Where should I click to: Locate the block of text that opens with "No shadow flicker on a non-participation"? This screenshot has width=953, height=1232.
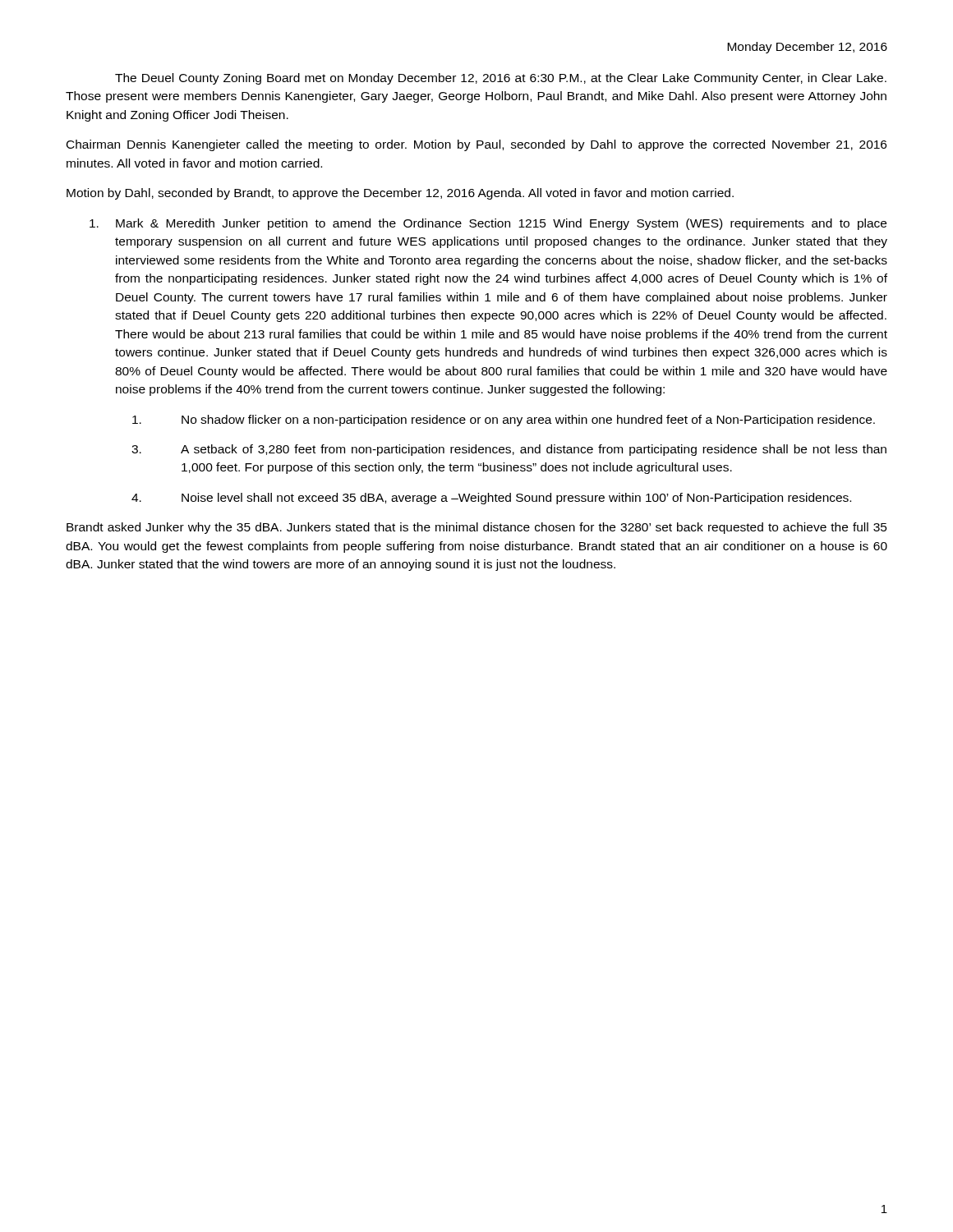click(x=509, y=419)
